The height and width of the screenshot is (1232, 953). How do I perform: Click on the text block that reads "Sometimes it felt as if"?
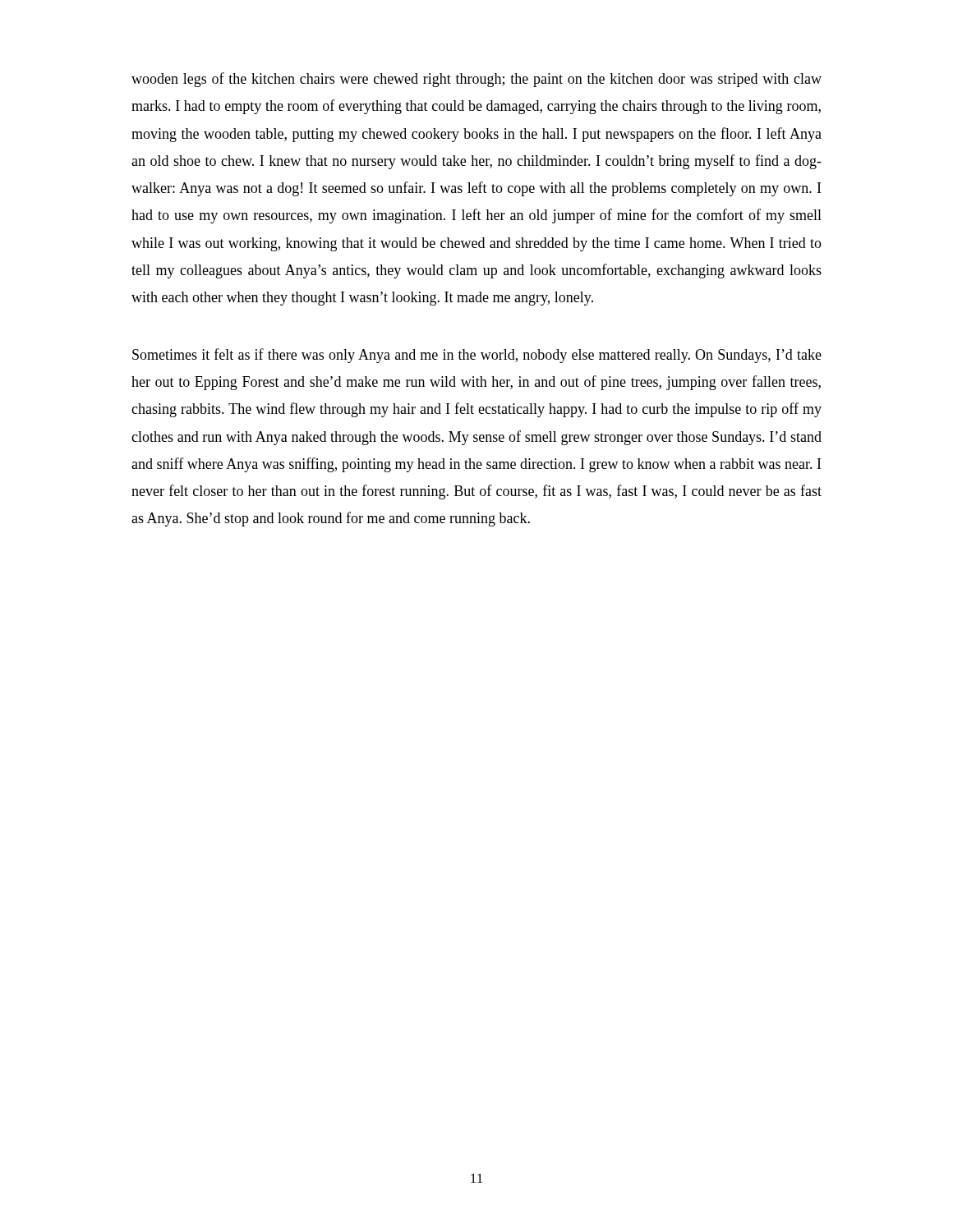tap(476, 437)
